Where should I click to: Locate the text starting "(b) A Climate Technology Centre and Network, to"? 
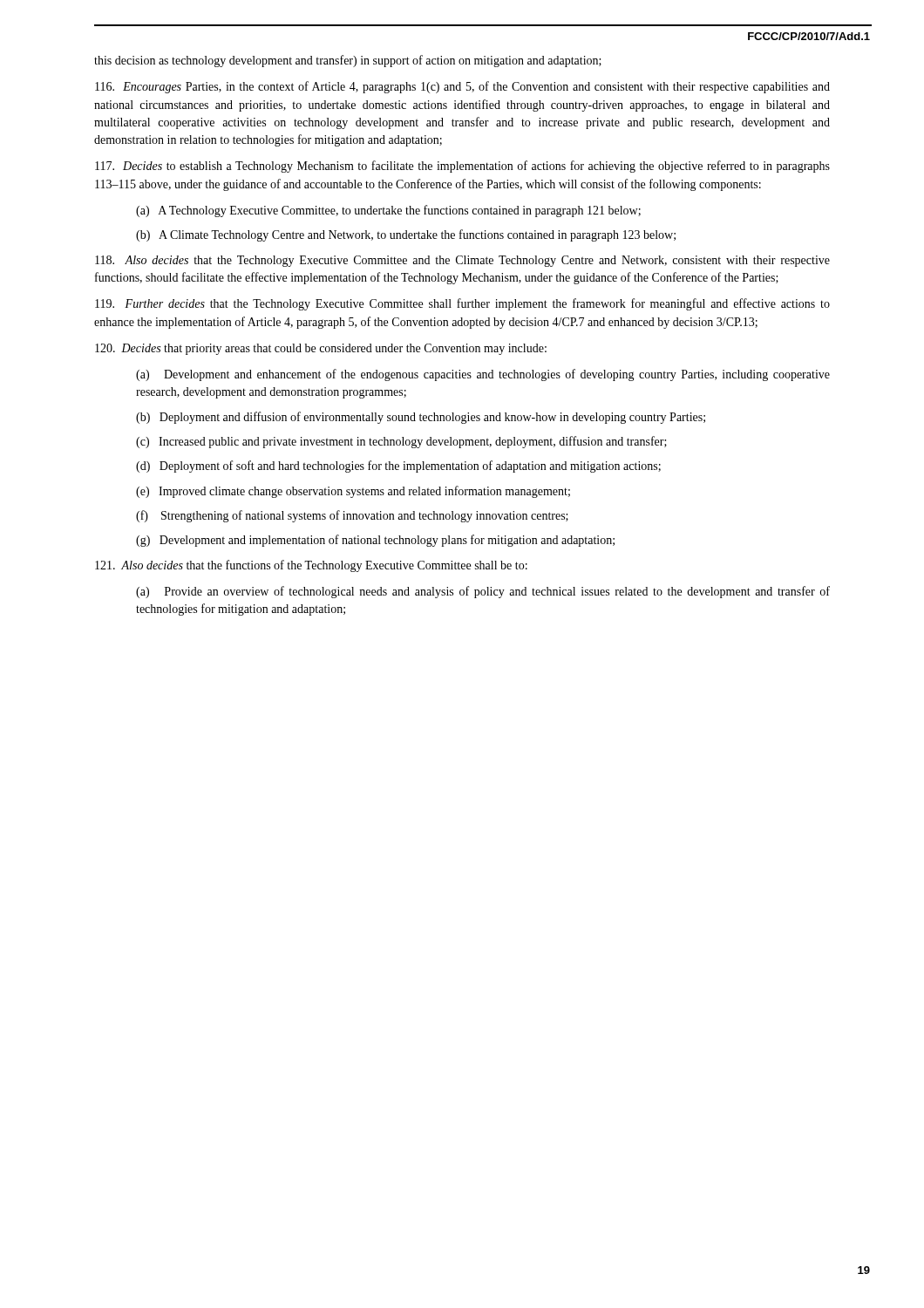[x=406, y=235]
